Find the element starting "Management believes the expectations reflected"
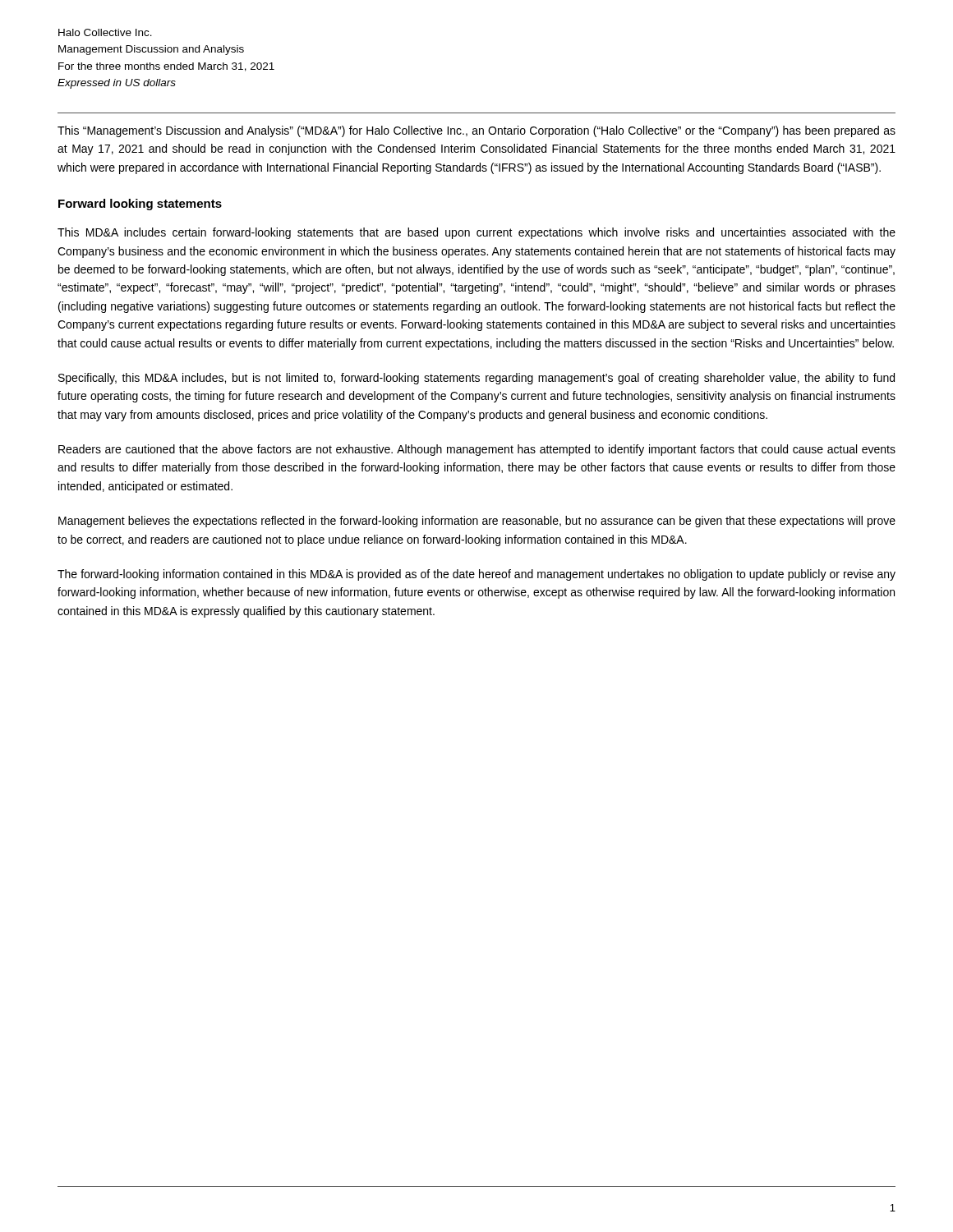Screen dimensions: 1232x953 pos(476,530)
